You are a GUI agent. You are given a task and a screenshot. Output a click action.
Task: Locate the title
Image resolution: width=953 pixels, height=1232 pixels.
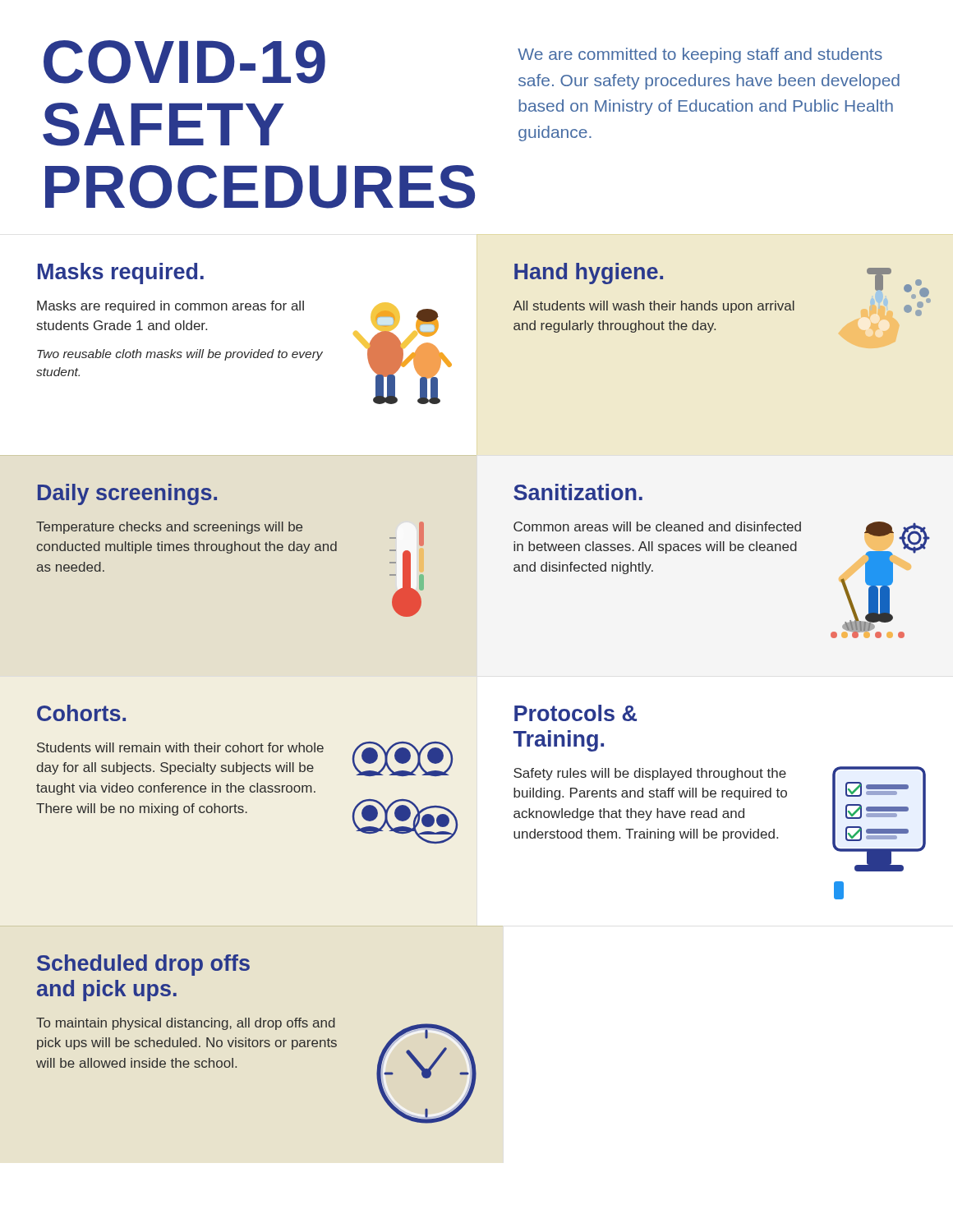260,125
